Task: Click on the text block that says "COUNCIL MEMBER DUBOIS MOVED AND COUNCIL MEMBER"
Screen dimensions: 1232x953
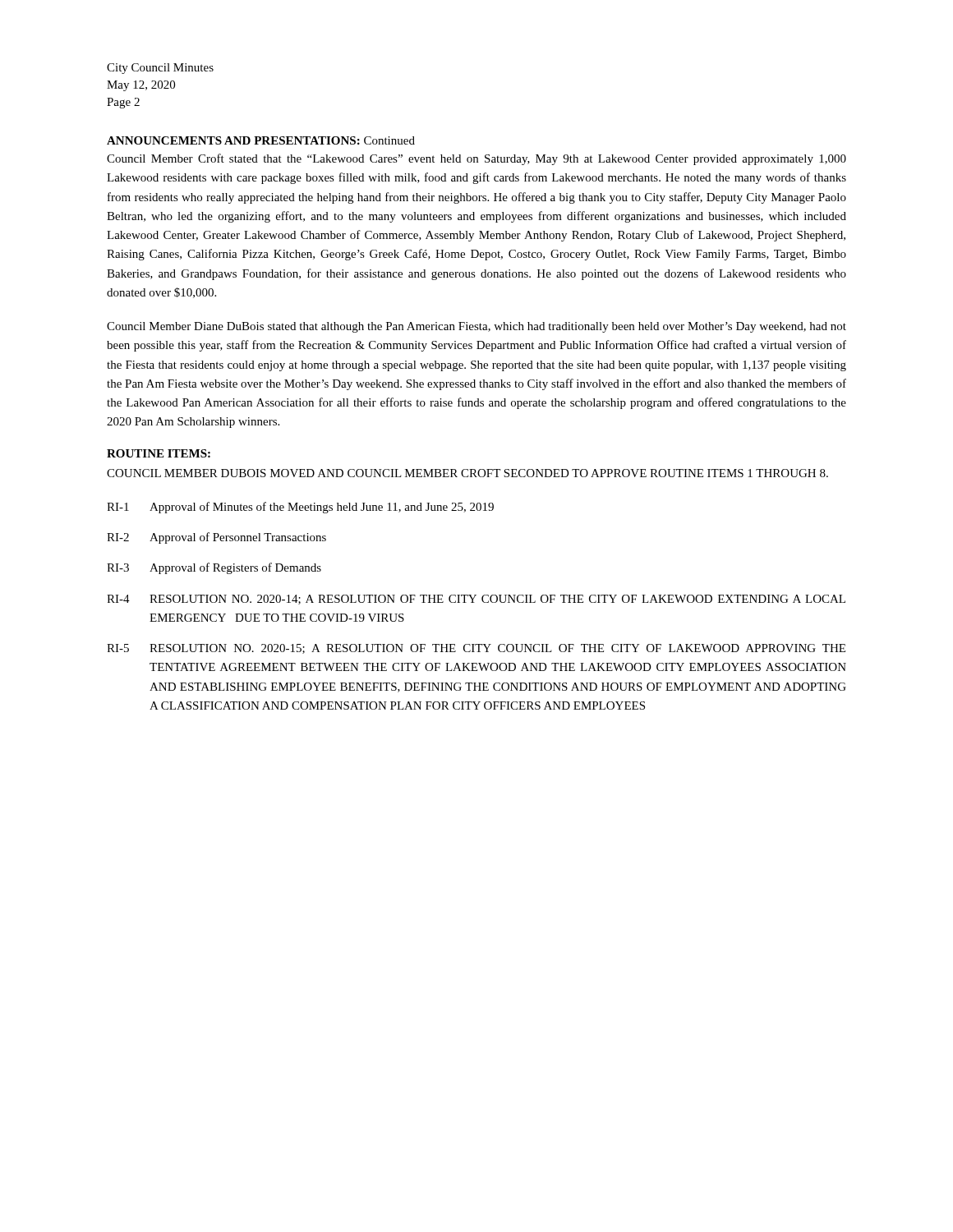Action: [468, 473]
